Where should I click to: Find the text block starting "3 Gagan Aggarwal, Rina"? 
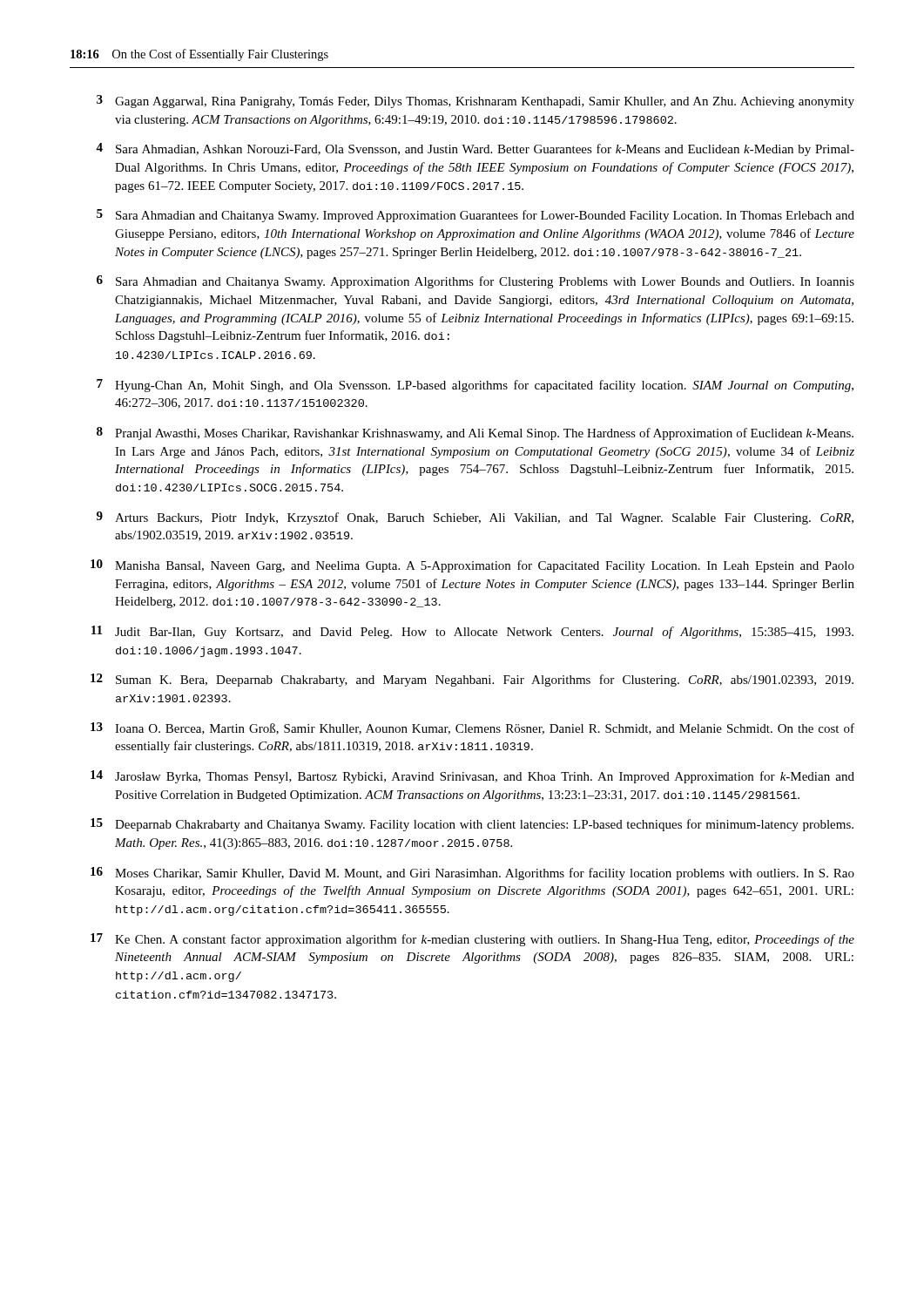tap(462, 111)
